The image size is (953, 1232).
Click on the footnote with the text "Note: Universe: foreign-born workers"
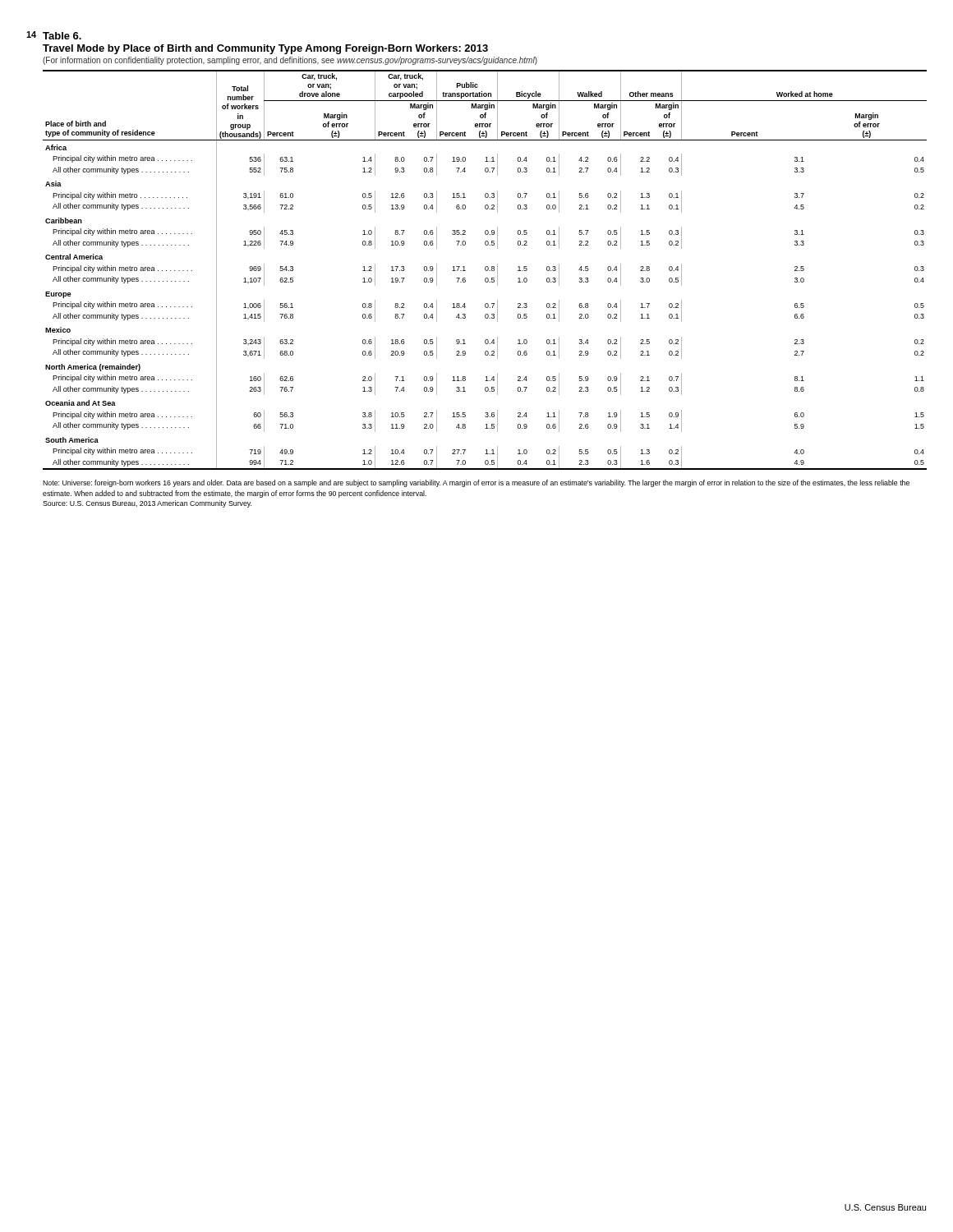pyautogui.click(x=476, y=493)
